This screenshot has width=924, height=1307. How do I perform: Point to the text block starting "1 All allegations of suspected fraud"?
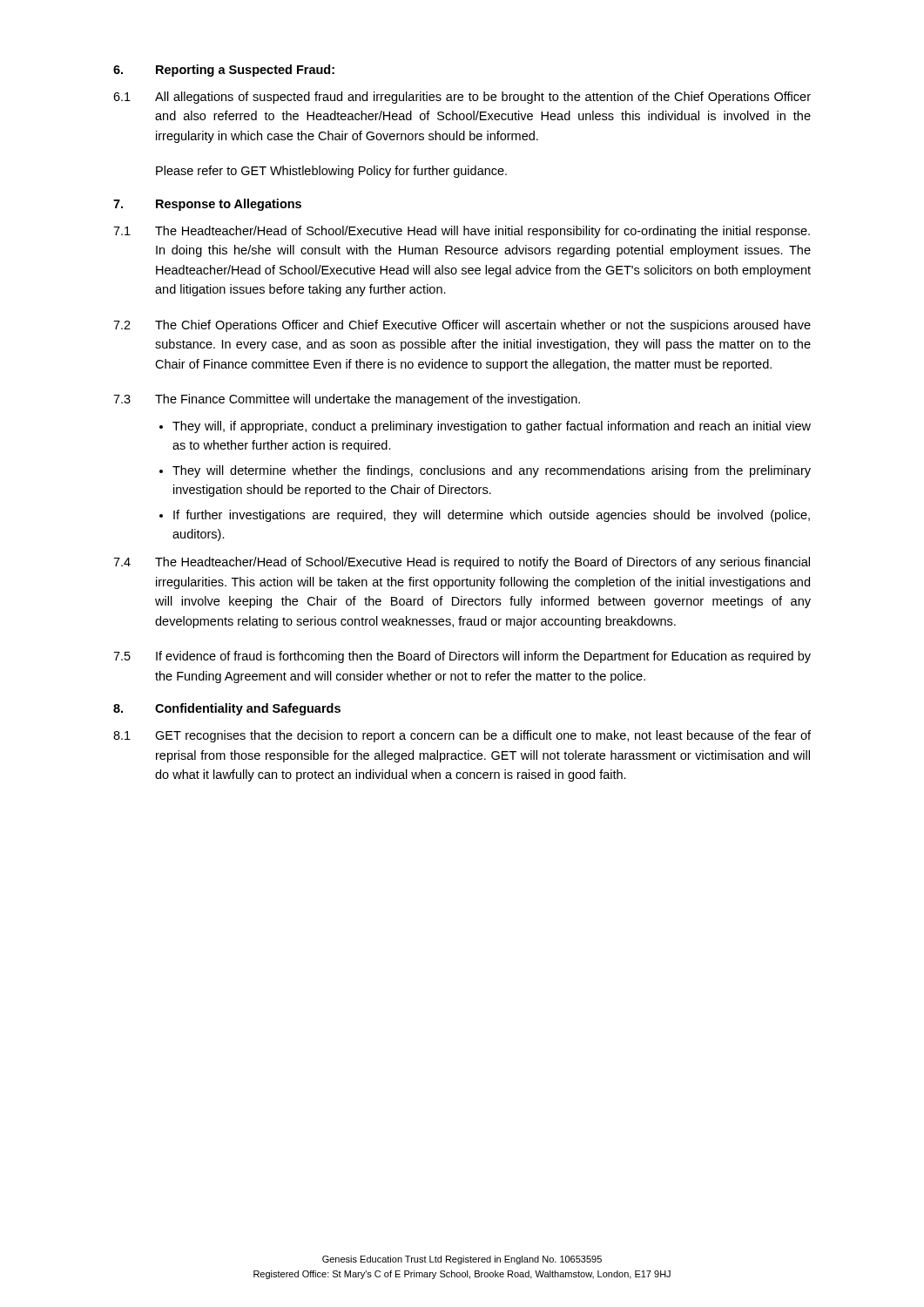tap(462, 117)
